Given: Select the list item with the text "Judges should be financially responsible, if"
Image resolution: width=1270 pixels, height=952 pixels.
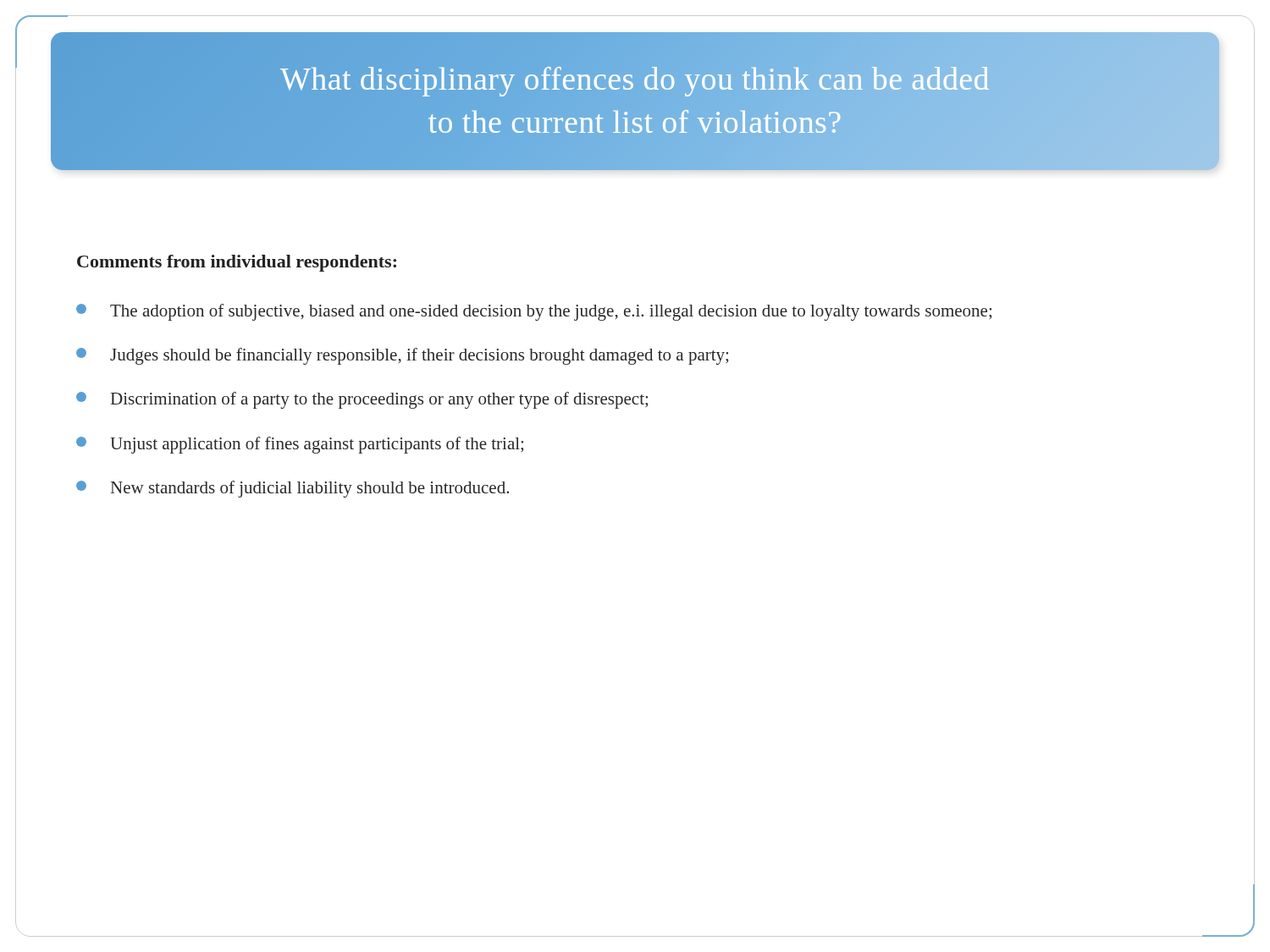Looking at the screenshot, I should coord(635,355).
